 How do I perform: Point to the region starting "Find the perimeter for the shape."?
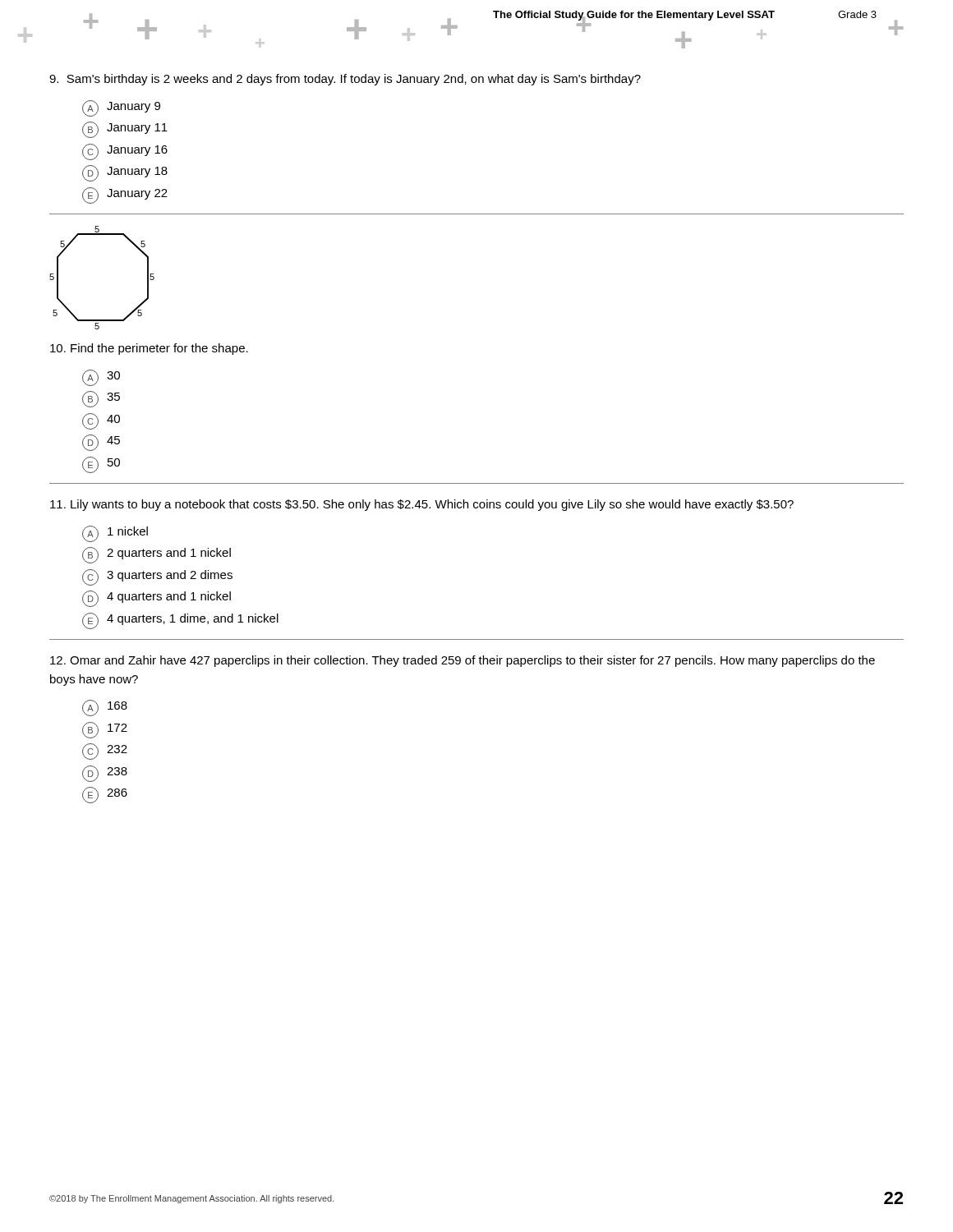pyautogui.click(x=149, y=348)
